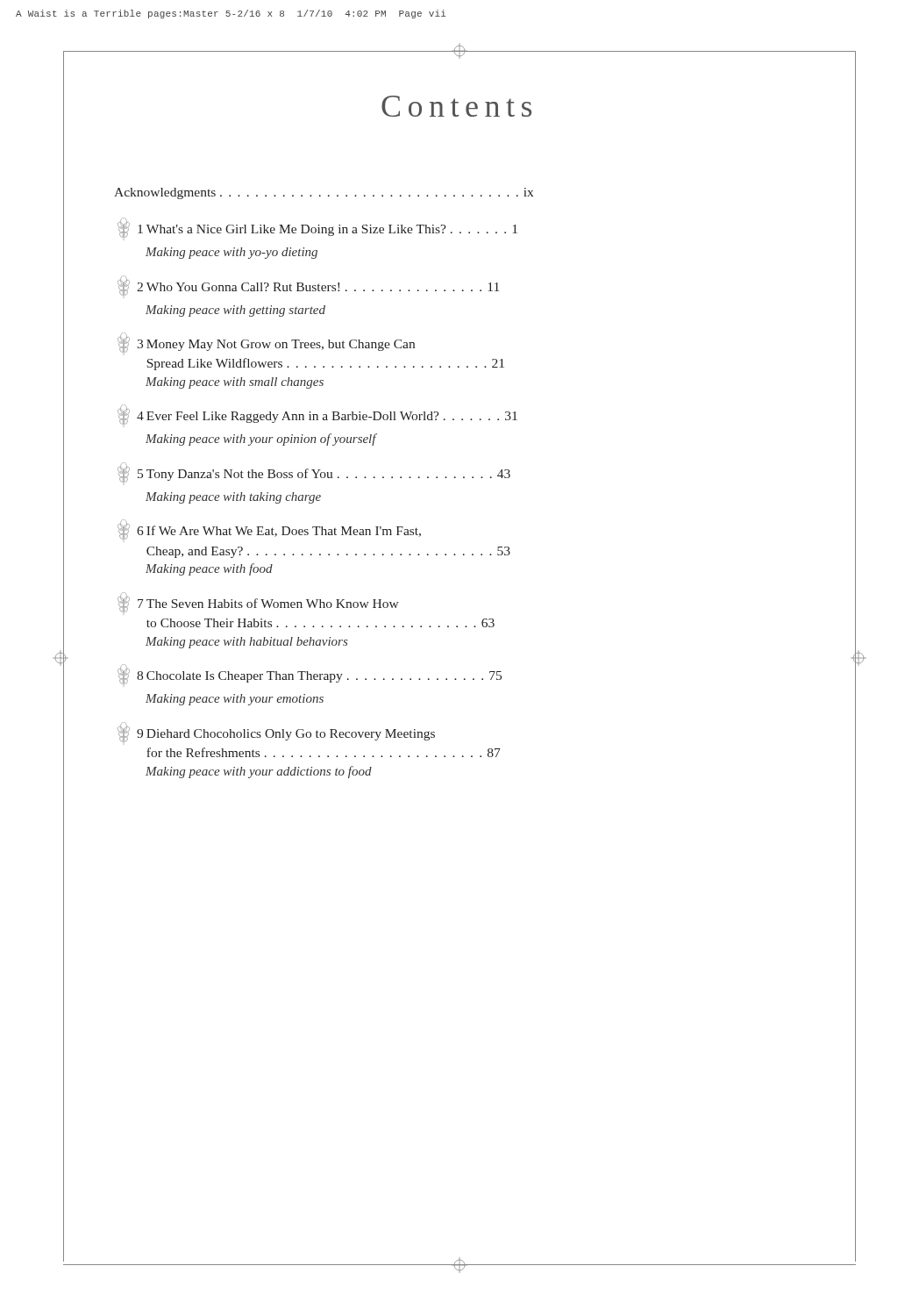Screen dimensions: 1316x919
Task: Find the block on this page that starts "Acknowledgments . . . . ."
Action: (324, 192)
